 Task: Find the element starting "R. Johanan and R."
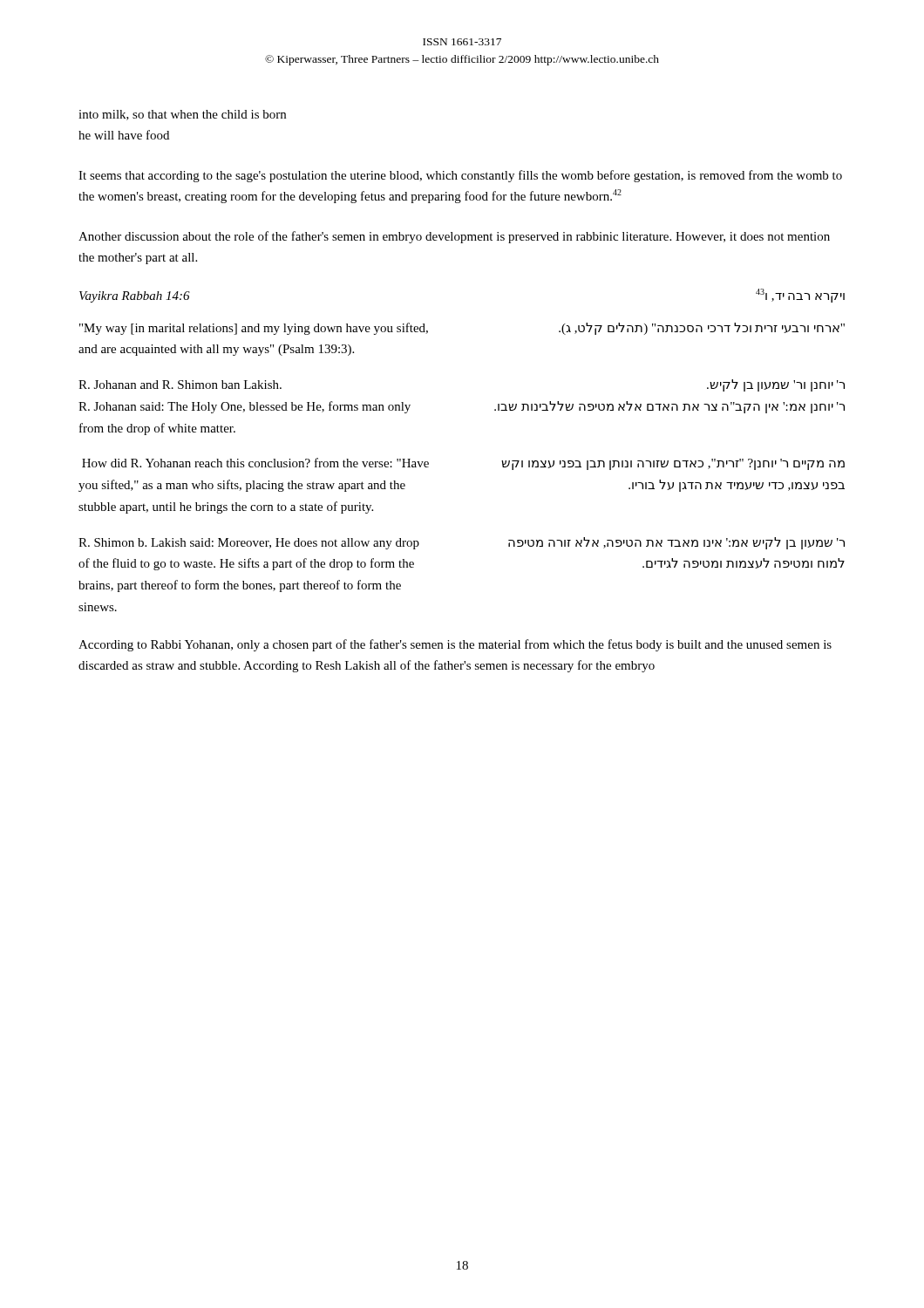click(245, 406)
